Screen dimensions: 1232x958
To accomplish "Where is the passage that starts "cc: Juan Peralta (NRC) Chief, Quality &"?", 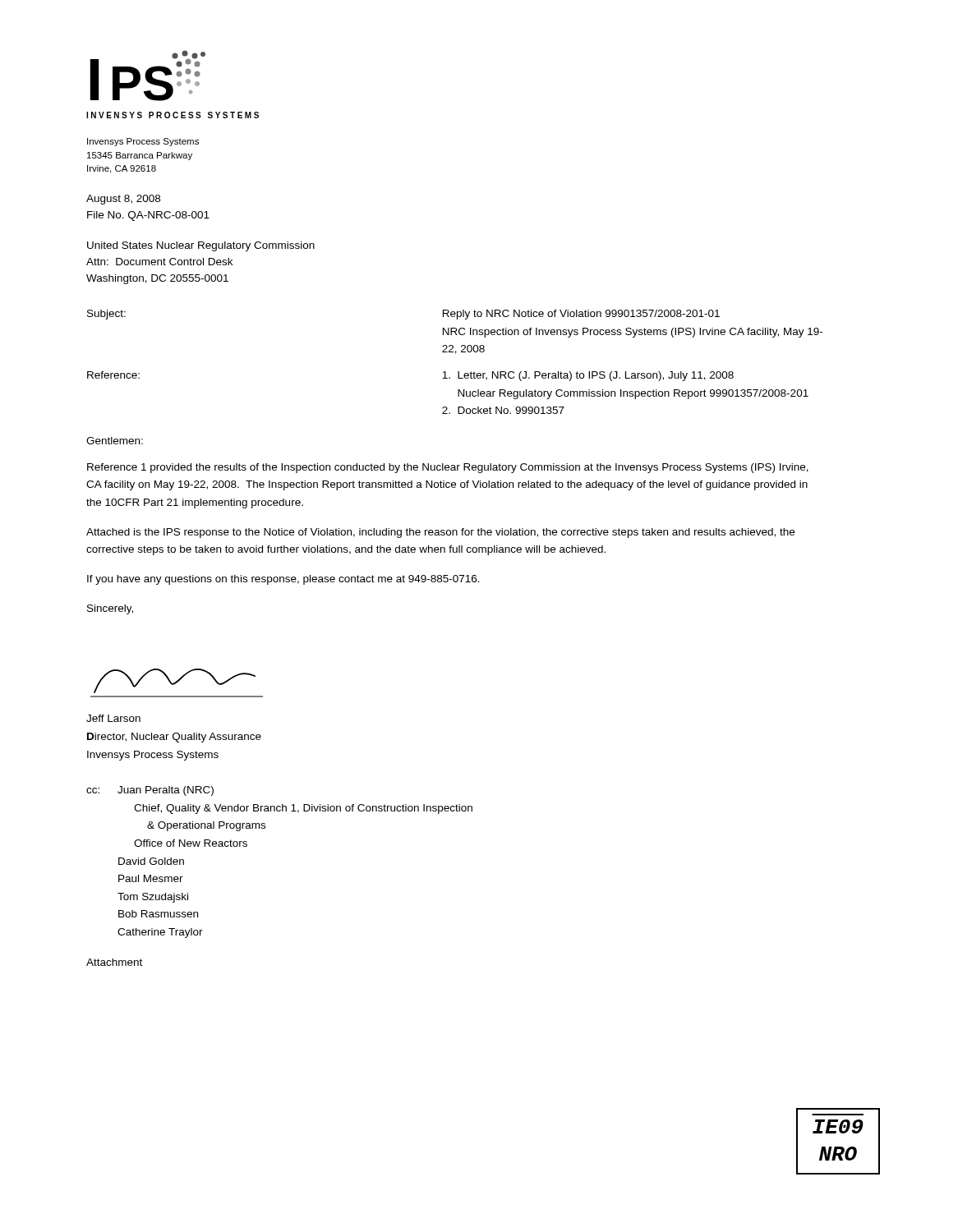I will click(150, 791).
